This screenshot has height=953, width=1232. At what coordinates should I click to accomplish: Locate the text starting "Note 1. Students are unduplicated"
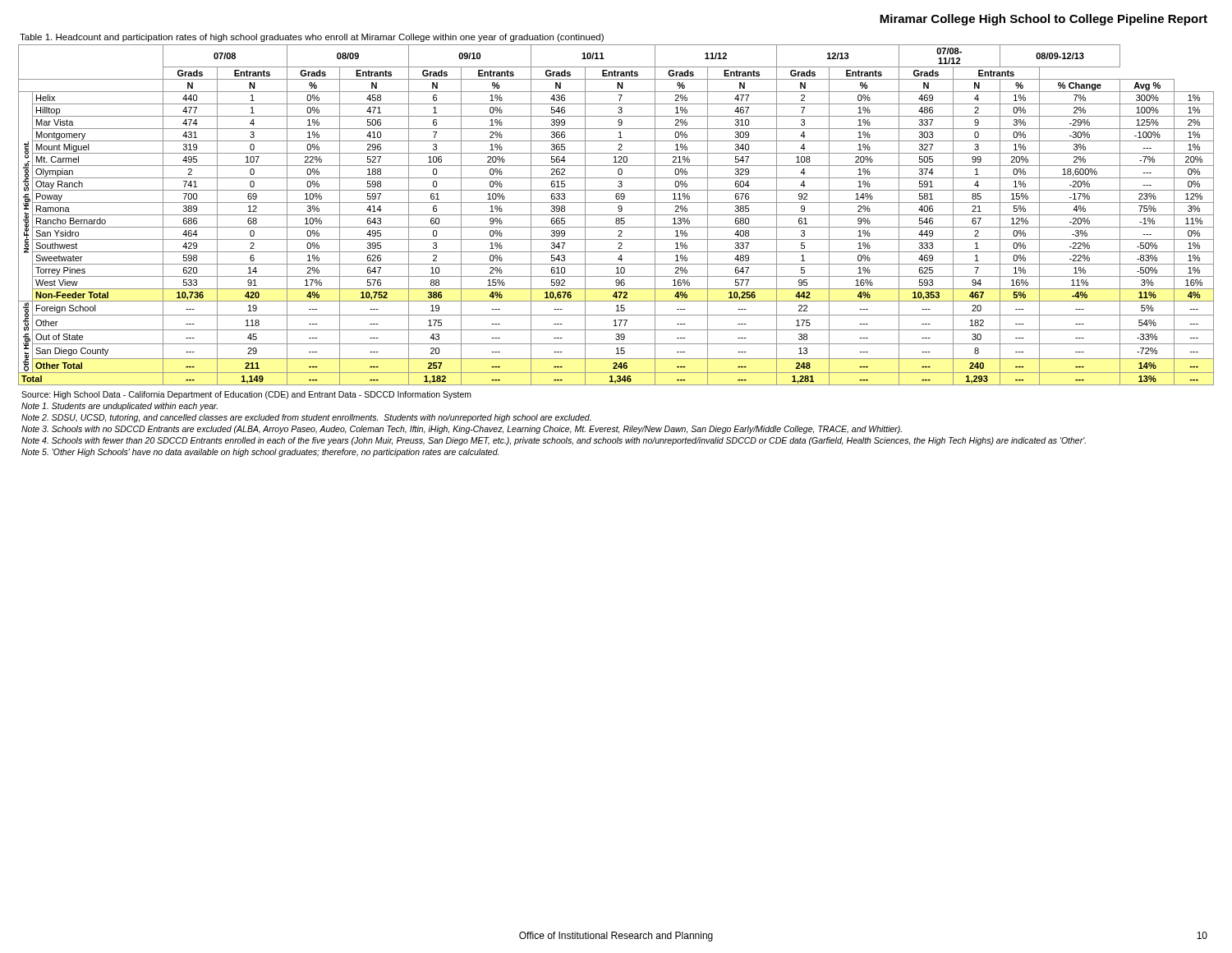[120, 406]
